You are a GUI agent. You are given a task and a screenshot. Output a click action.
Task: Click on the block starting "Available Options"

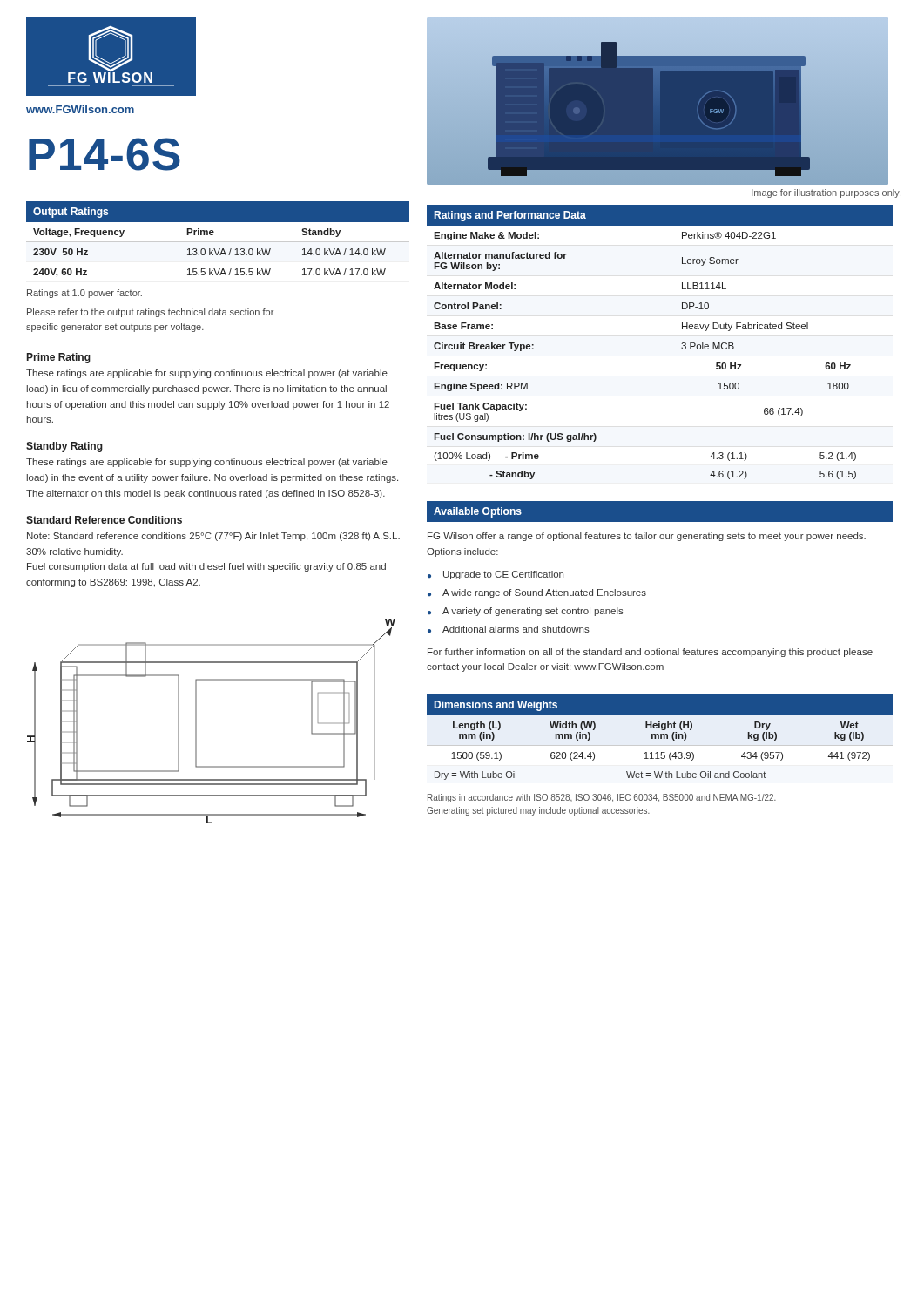(478, 511)
